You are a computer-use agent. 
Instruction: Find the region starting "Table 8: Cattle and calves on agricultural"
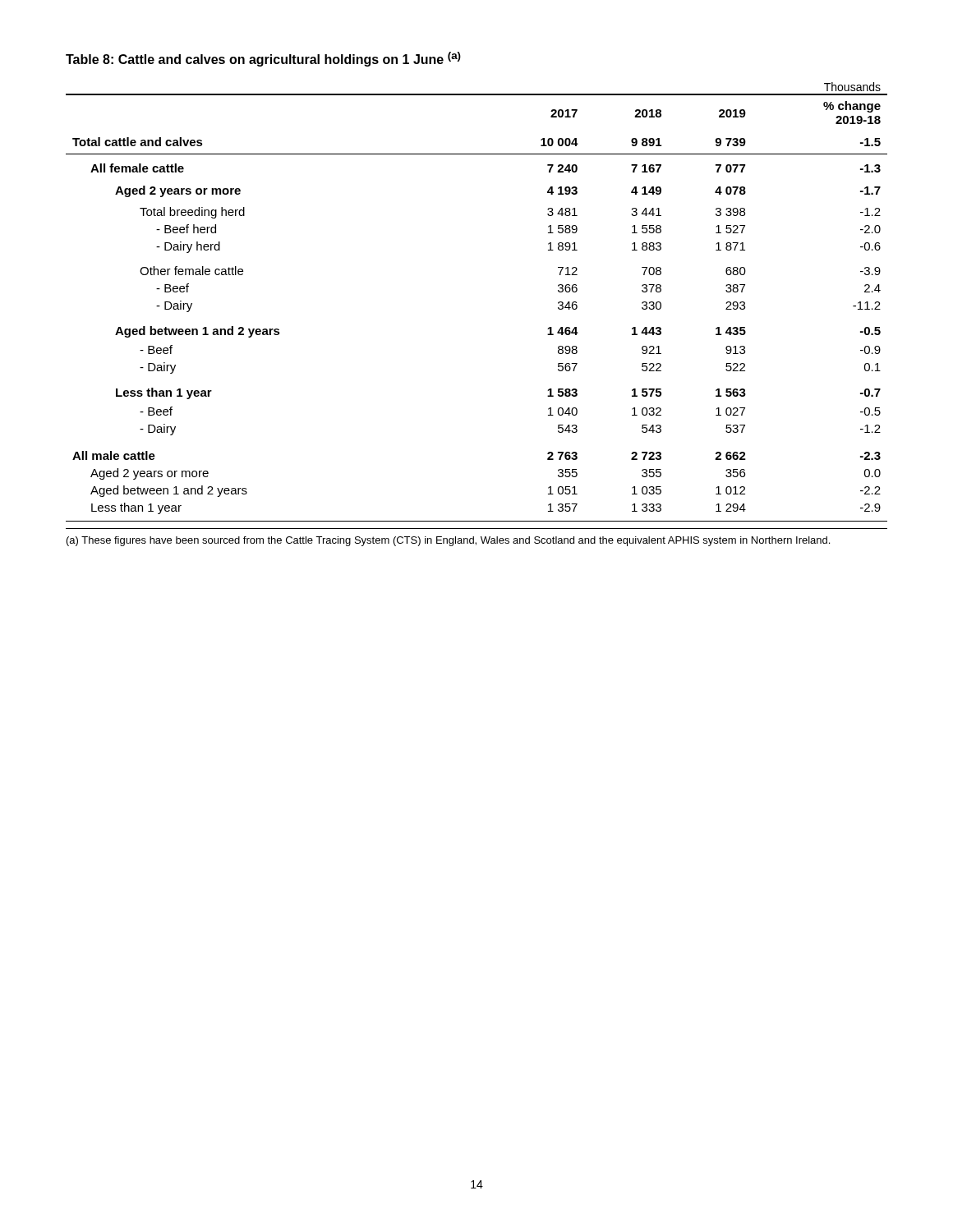(x=263, y=58)
